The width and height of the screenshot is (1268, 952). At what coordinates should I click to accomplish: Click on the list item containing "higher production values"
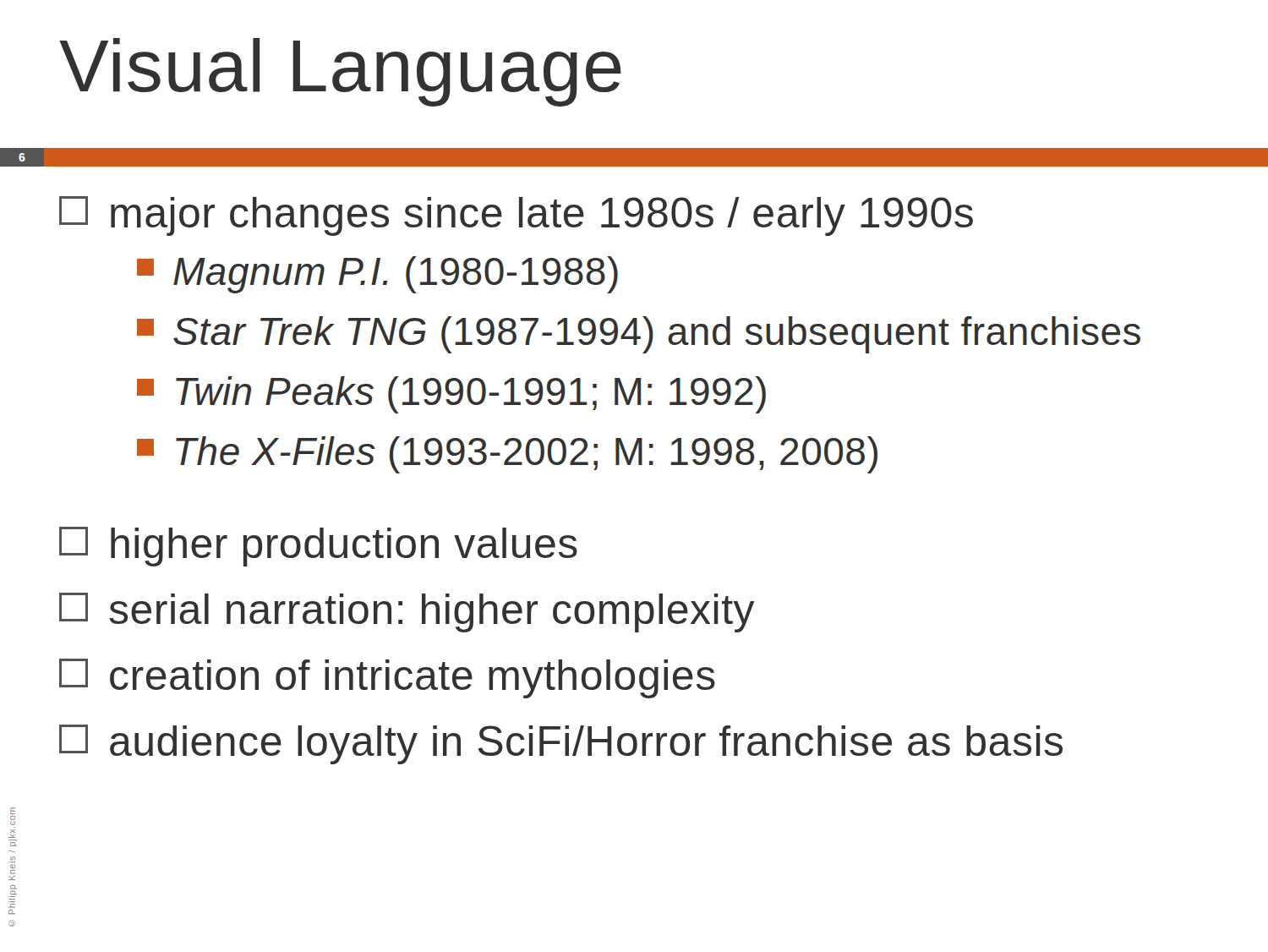(x=319, y=543)
